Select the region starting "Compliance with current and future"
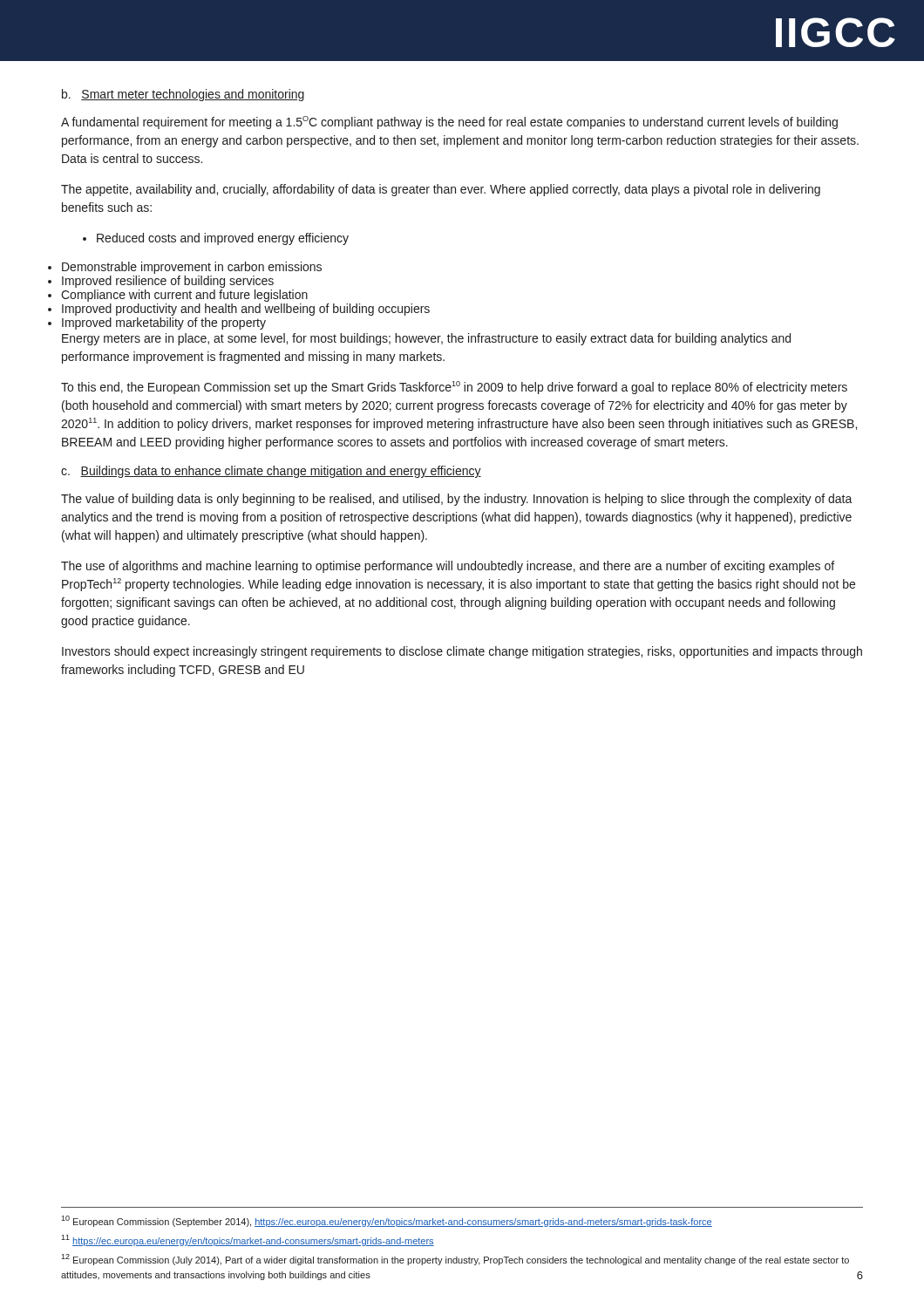Screen dimensions: 1308x924 click(184, 296)
